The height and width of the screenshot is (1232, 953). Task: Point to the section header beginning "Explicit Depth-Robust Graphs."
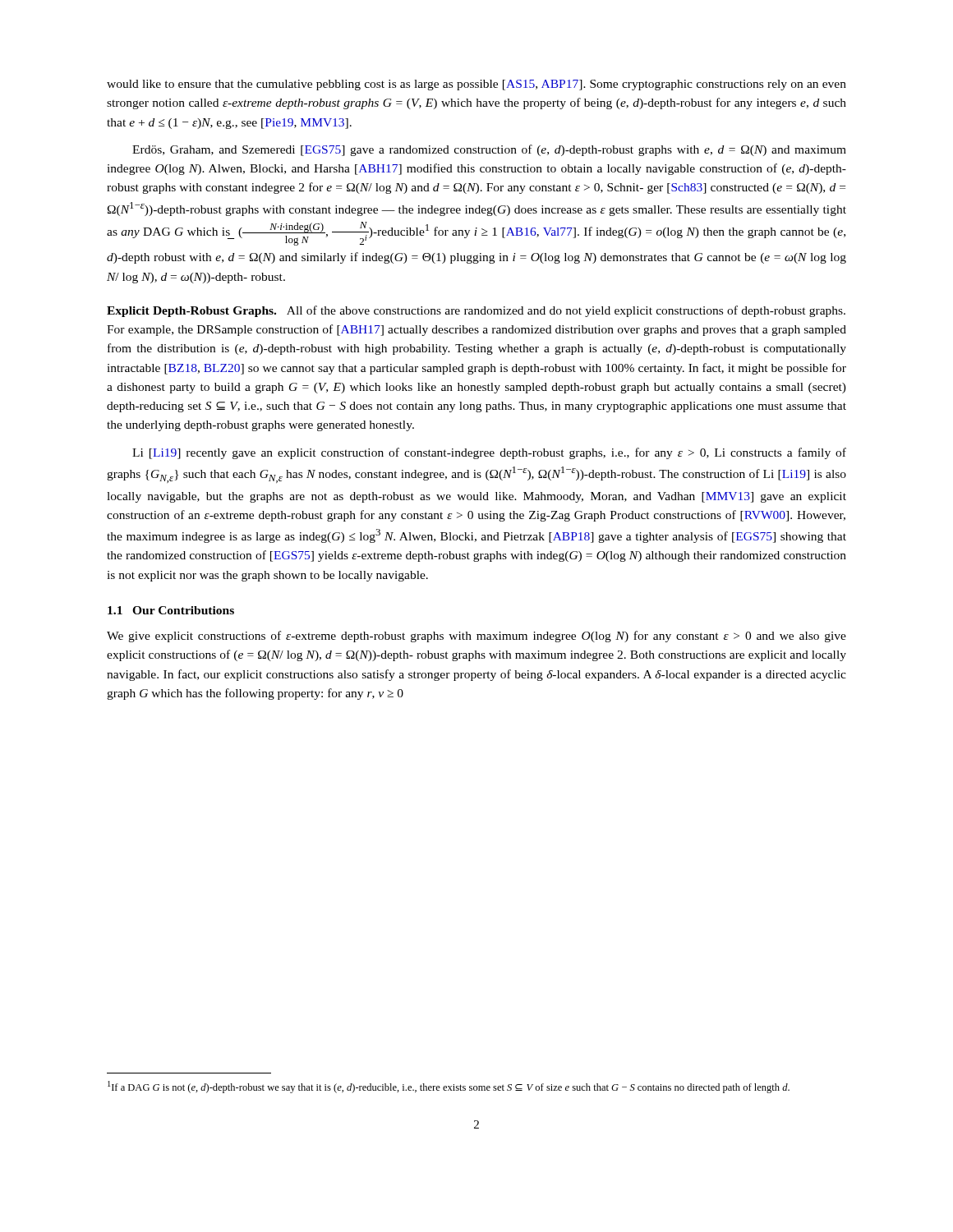476,367
